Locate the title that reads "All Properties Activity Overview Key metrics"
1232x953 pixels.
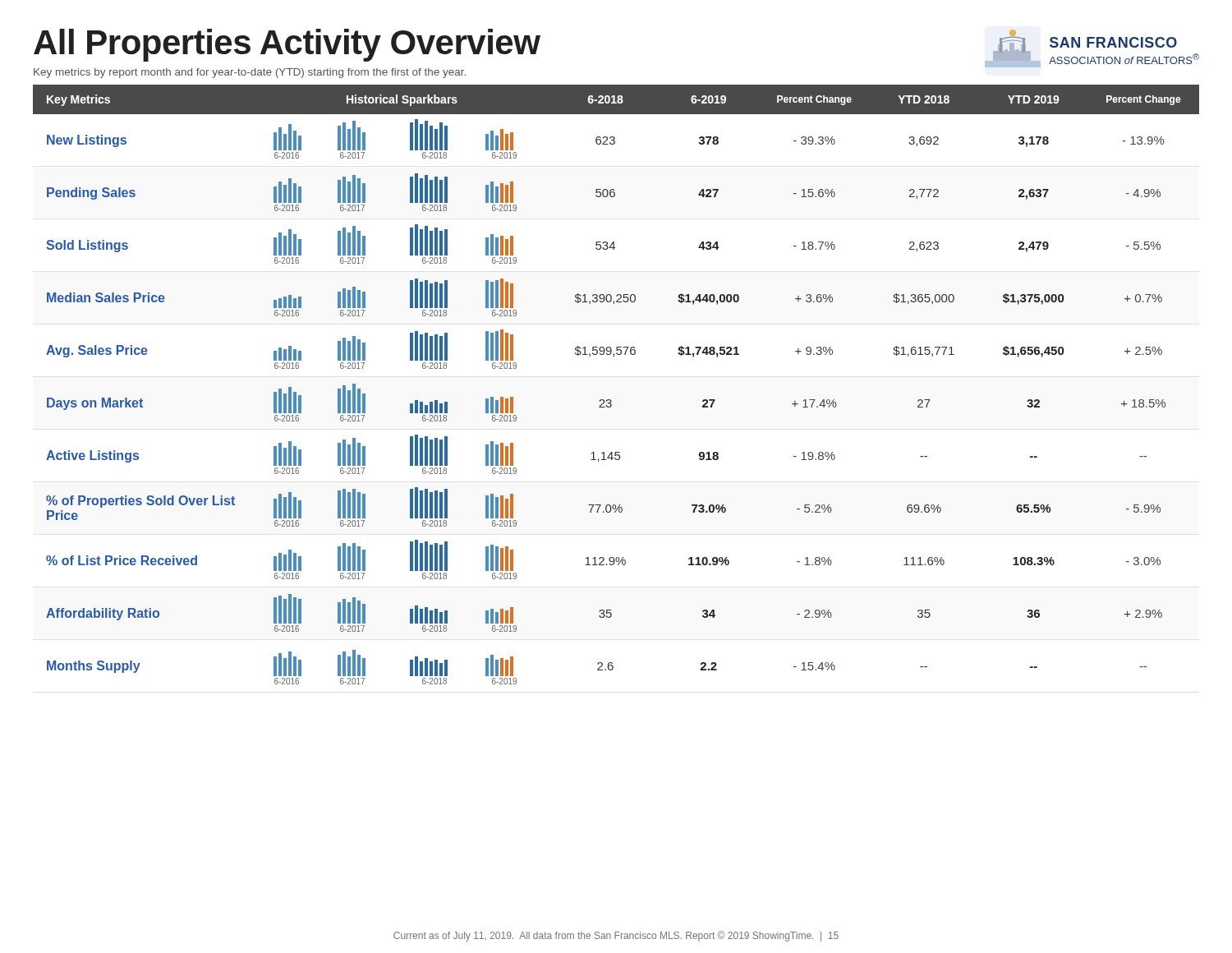(x=286, y=51)
